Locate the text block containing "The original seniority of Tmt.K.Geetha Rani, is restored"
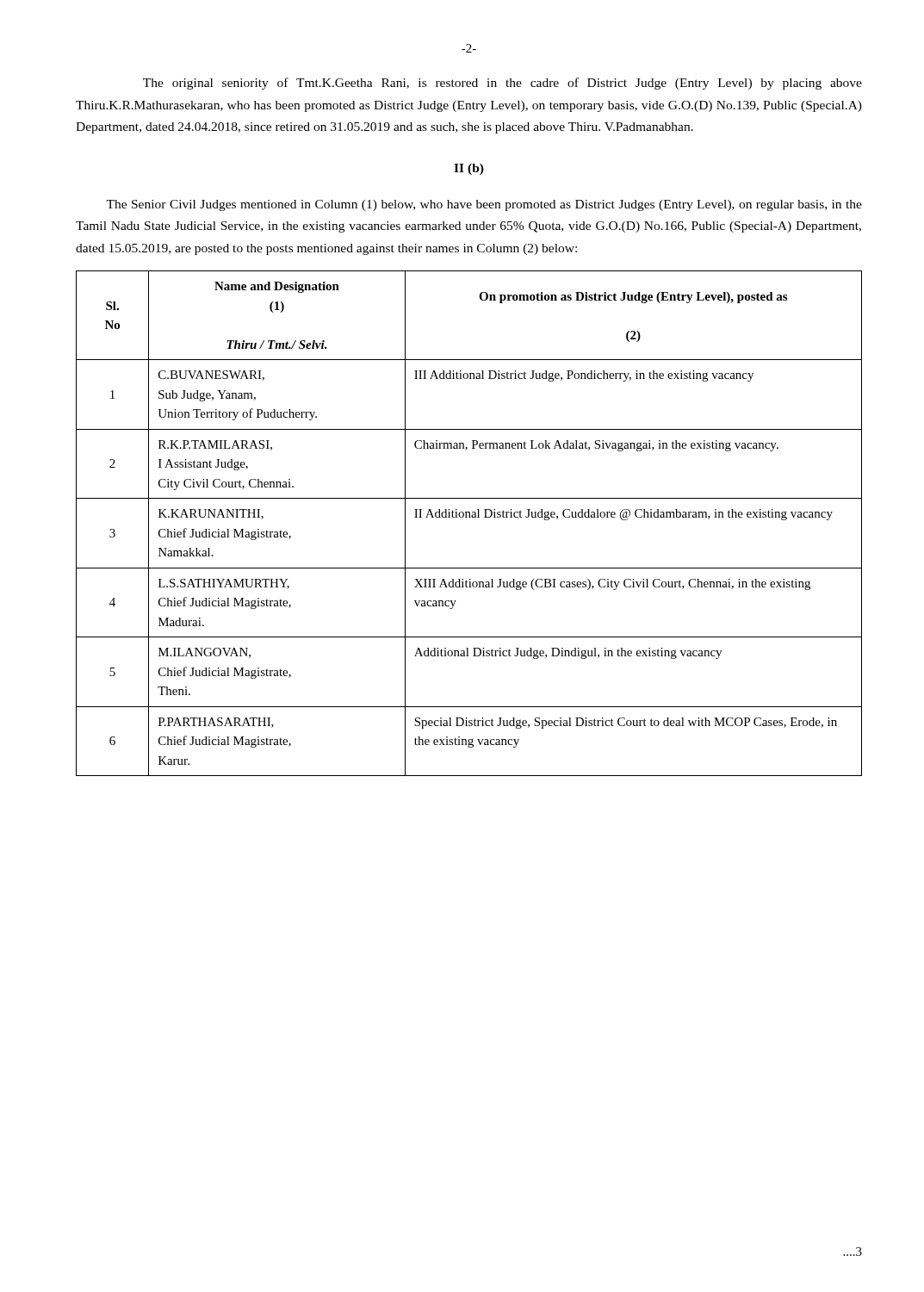924x1292 pixels. pos(469,104)
